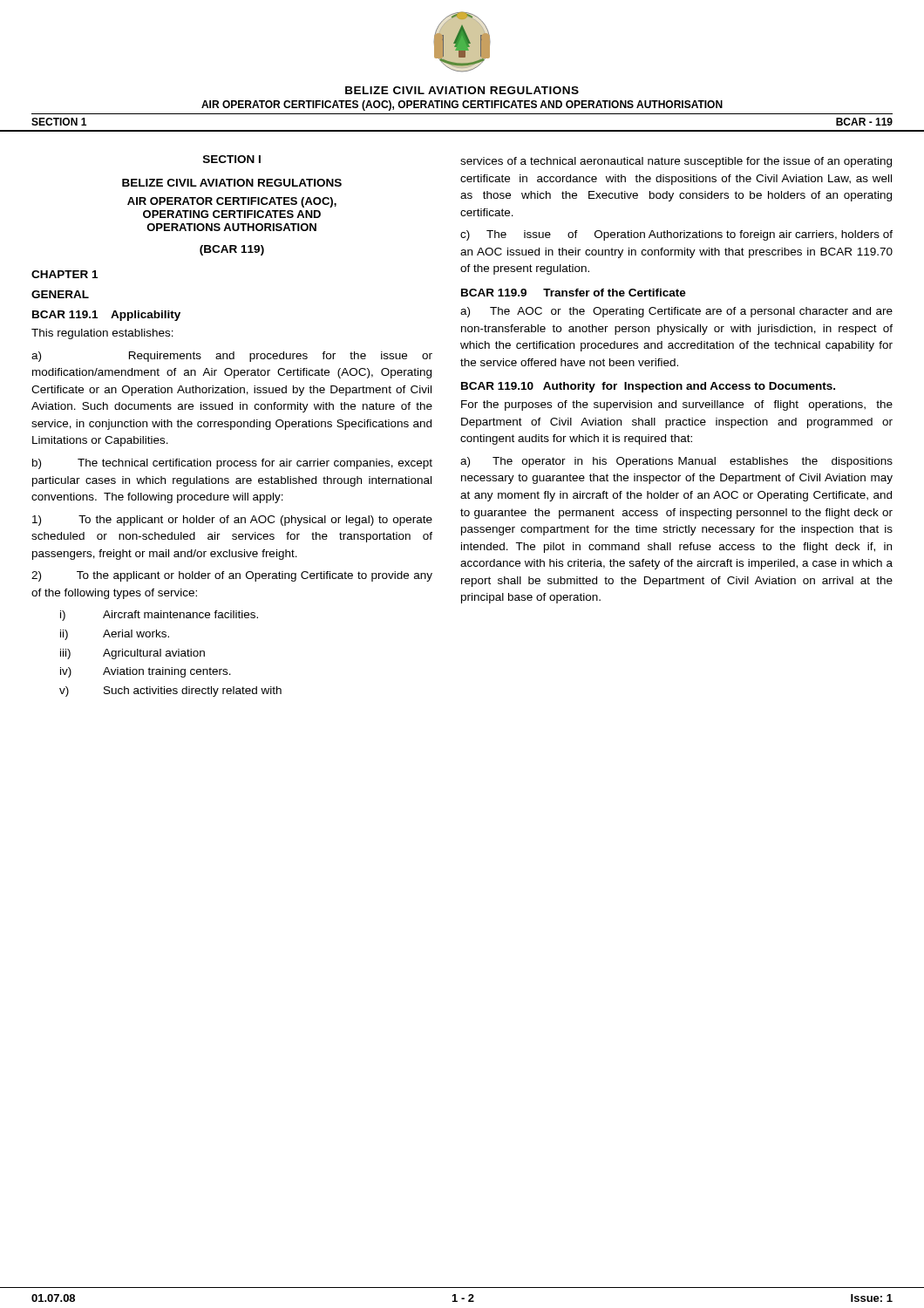Select the block starting "i) Aircraft maintenance facilities."

coord(246,615)
